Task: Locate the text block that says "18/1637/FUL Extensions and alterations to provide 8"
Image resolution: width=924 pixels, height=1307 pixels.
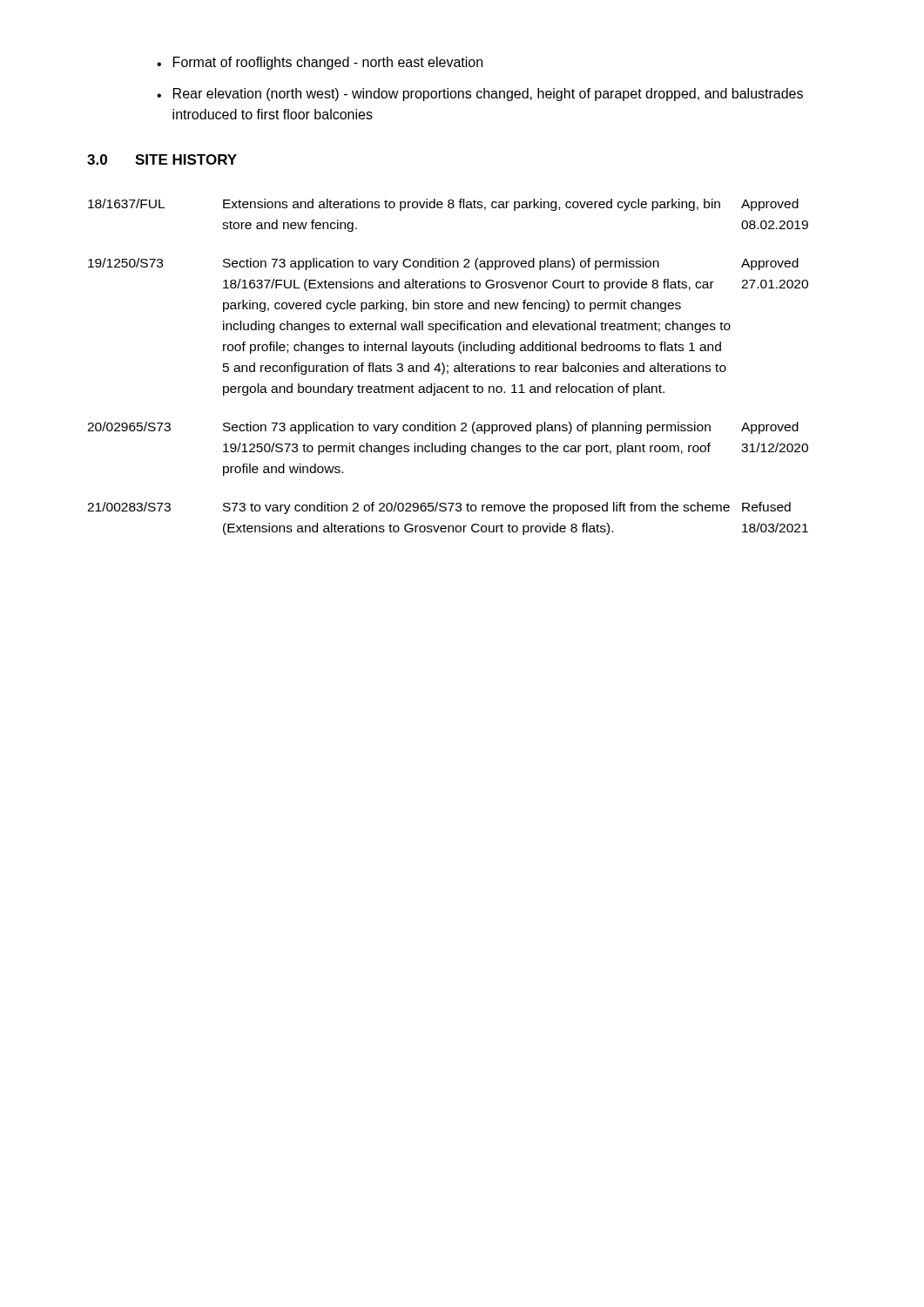Action: click(471, 214)
